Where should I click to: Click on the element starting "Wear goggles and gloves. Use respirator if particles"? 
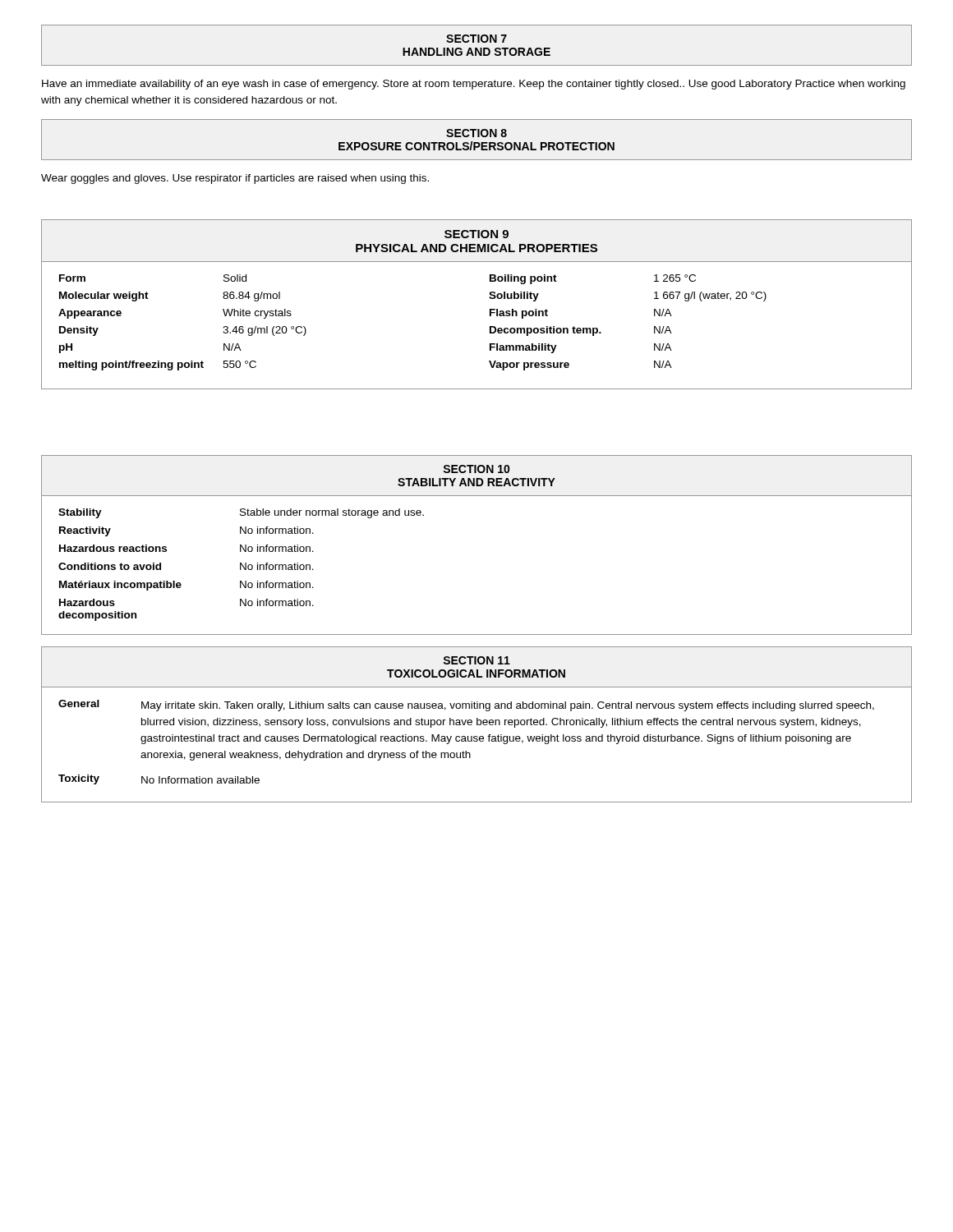pyautogui.click(x=235, y=178)
